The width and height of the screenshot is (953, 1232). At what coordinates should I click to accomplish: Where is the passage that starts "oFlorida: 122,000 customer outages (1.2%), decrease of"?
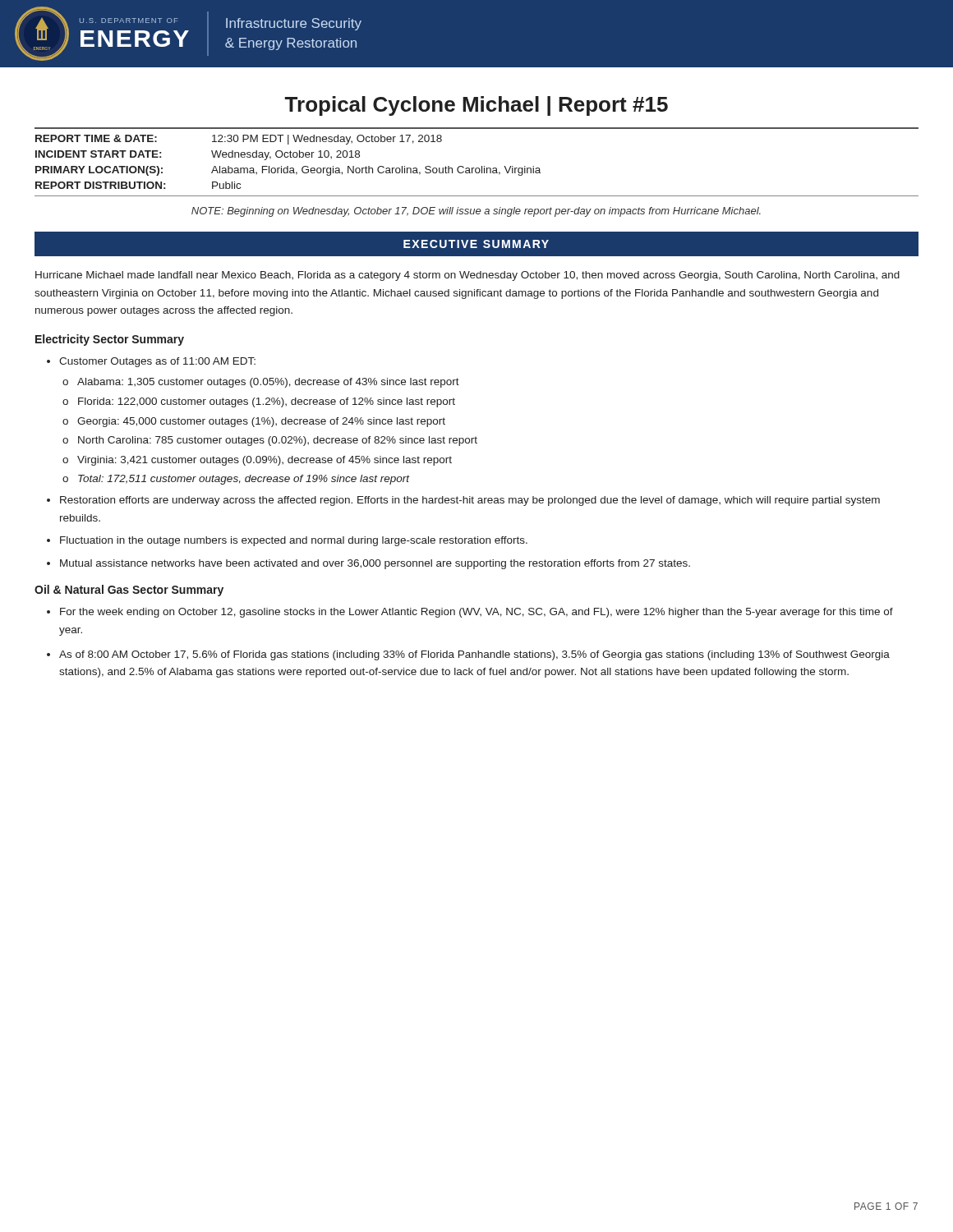tap(259, 401)
